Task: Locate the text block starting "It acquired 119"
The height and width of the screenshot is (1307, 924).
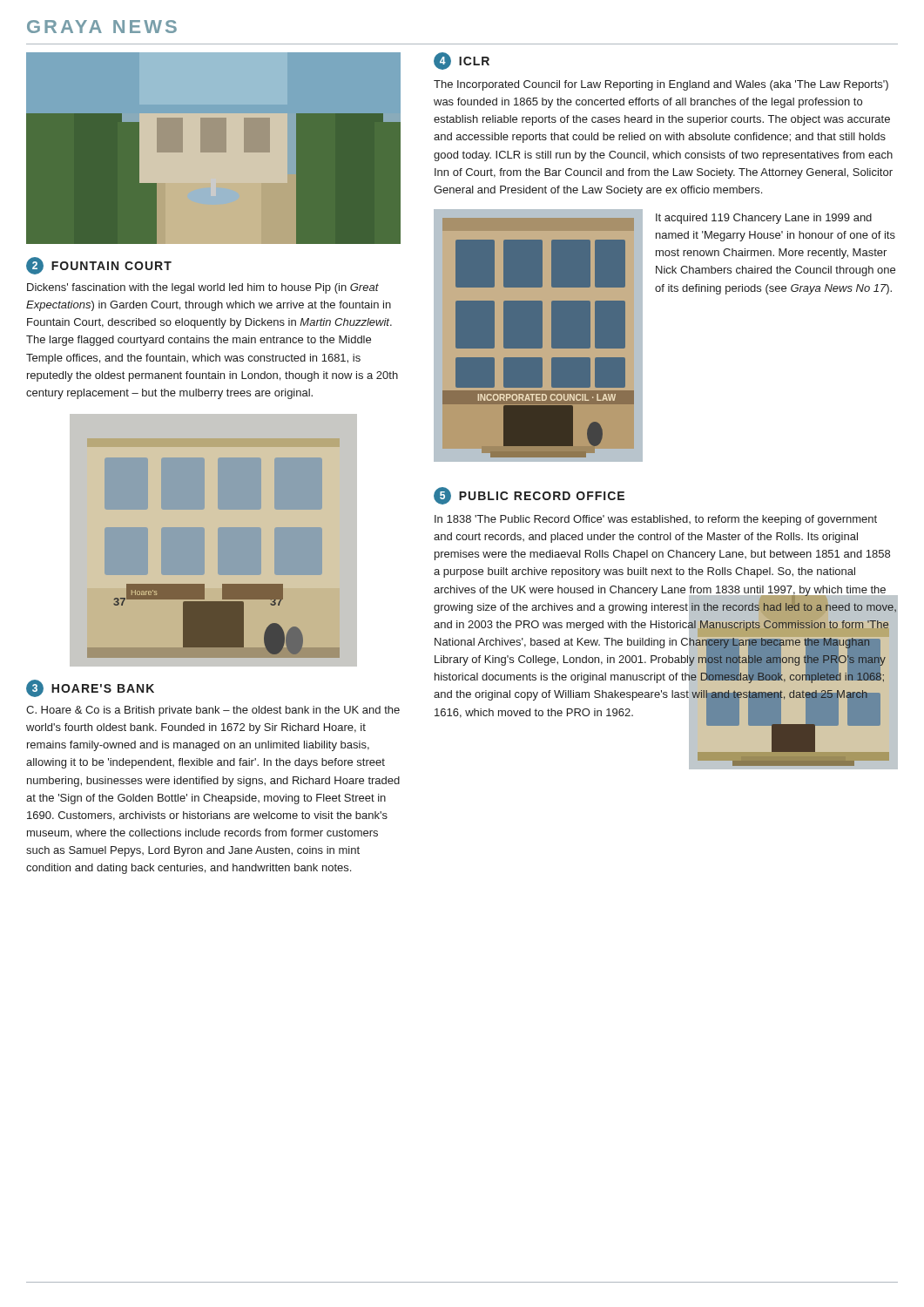Action: [776, 253]
